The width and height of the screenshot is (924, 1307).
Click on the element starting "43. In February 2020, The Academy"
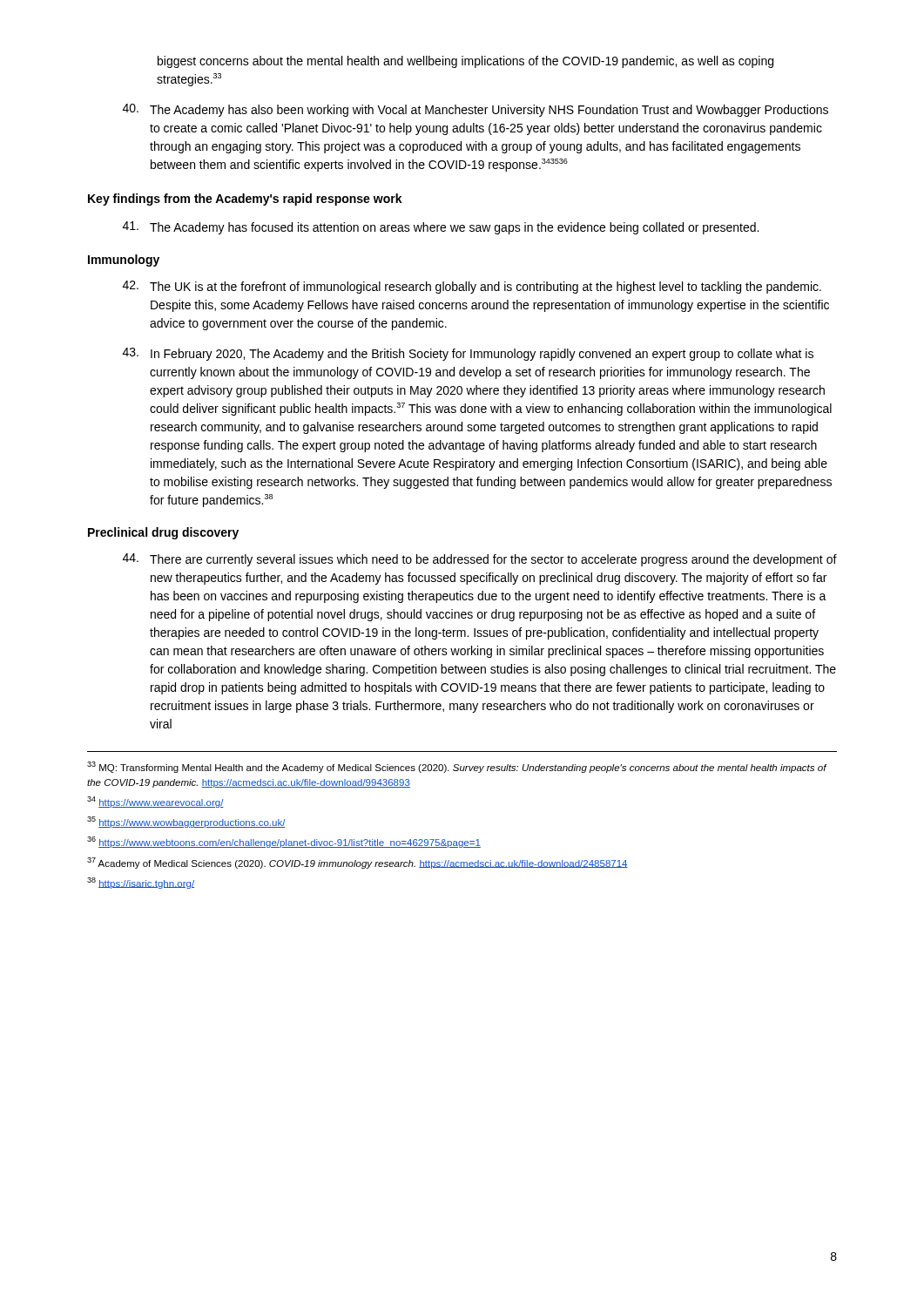(462, 427)
